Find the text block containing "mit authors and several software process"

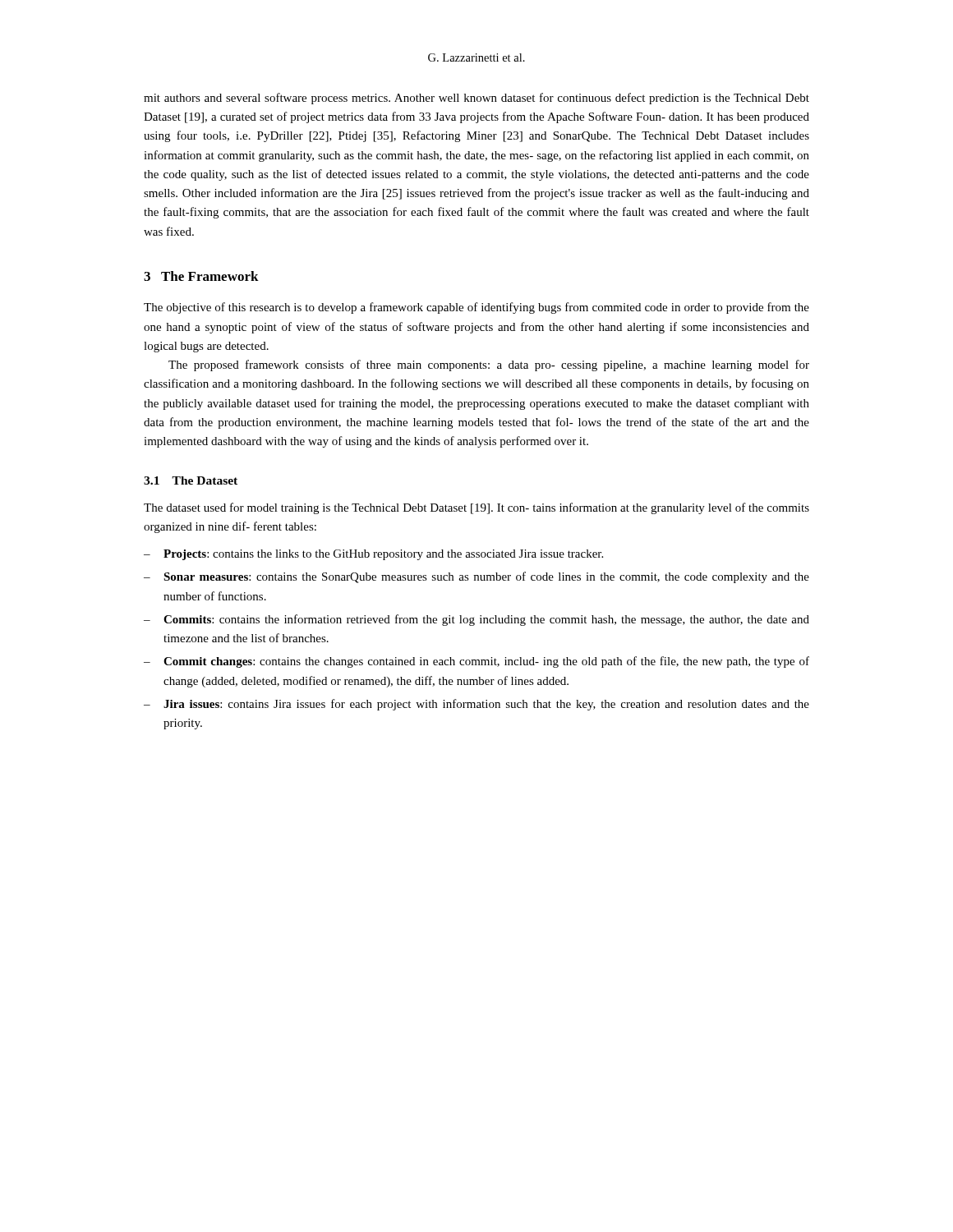(x=476, y=164)
